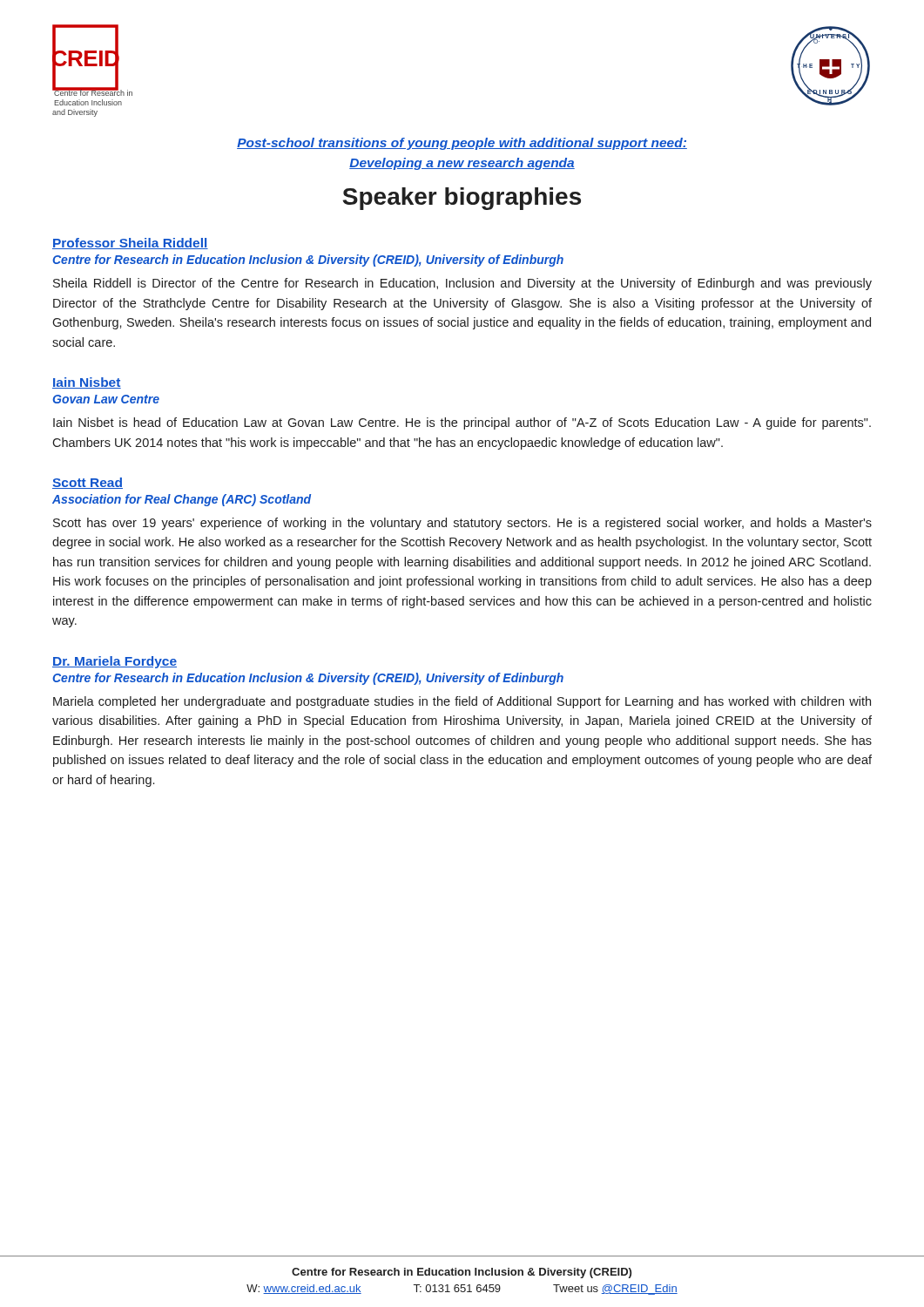The width and height of the screenshot is (924, 1307).
Task: Locate the passage starting "Professor Sheila Riddell"
Action: 130,243
